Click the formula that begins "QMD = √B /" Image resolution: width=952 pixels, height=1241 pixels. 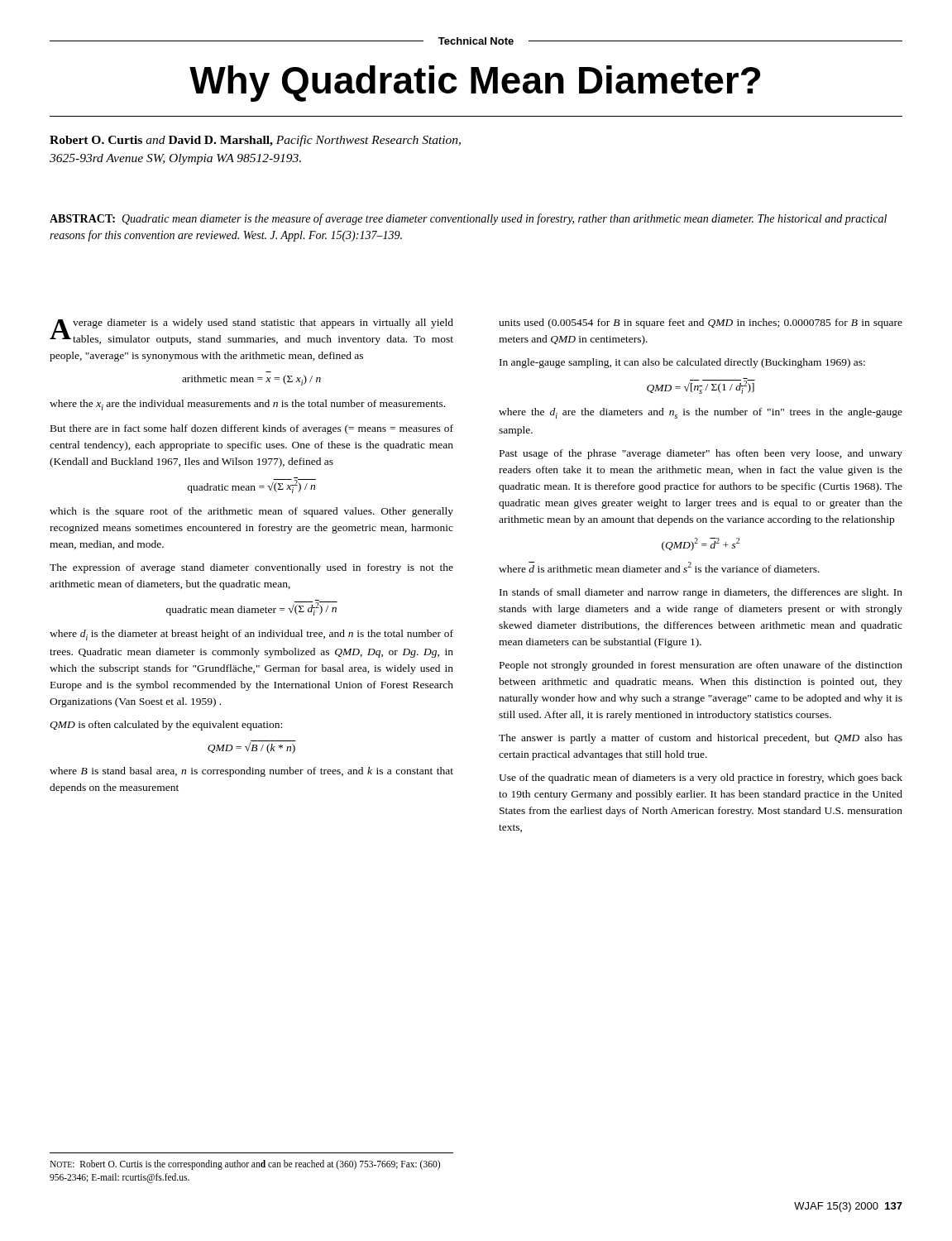point(251,747)
